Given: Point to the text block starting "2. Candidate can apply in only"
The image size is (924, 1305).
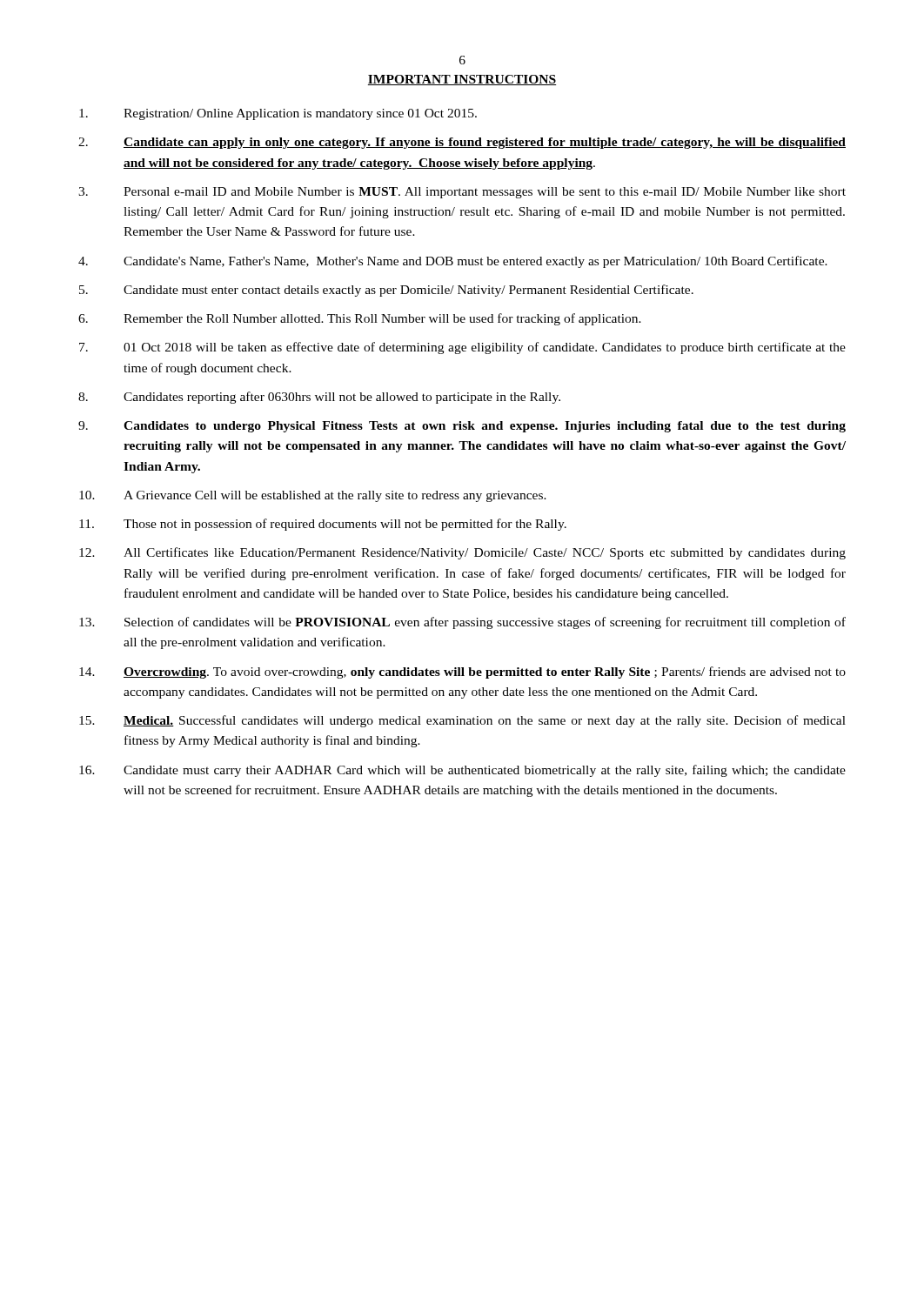Looking at the screenshot, I should click(x=462, y=152).
